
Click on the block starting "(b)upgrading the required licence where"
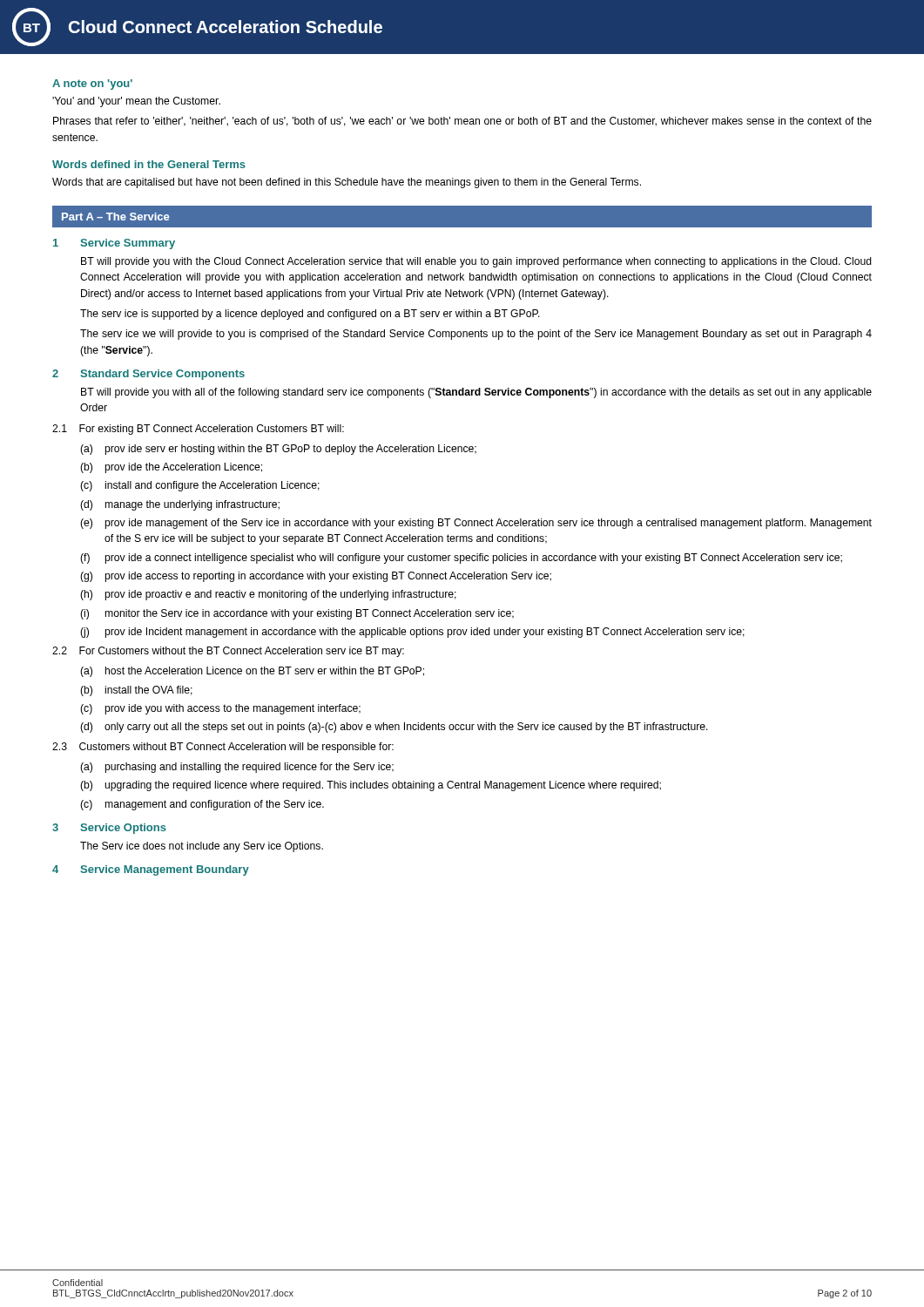[x=476, y=785]
